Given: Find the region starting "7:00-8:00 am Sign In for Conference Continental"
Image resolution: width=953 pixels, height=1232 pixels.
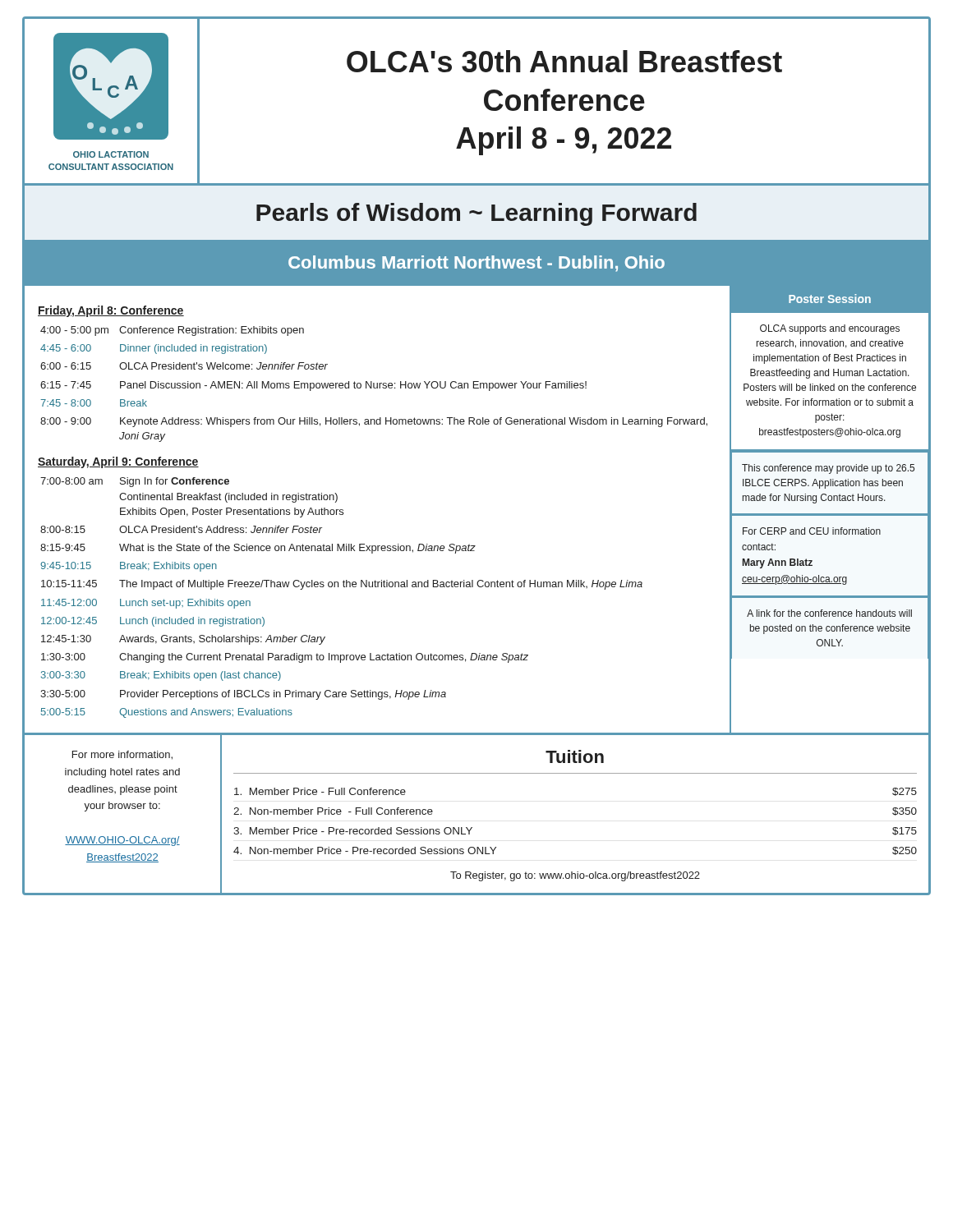Looking at the screenshot, I should click(x=377, y=597).
